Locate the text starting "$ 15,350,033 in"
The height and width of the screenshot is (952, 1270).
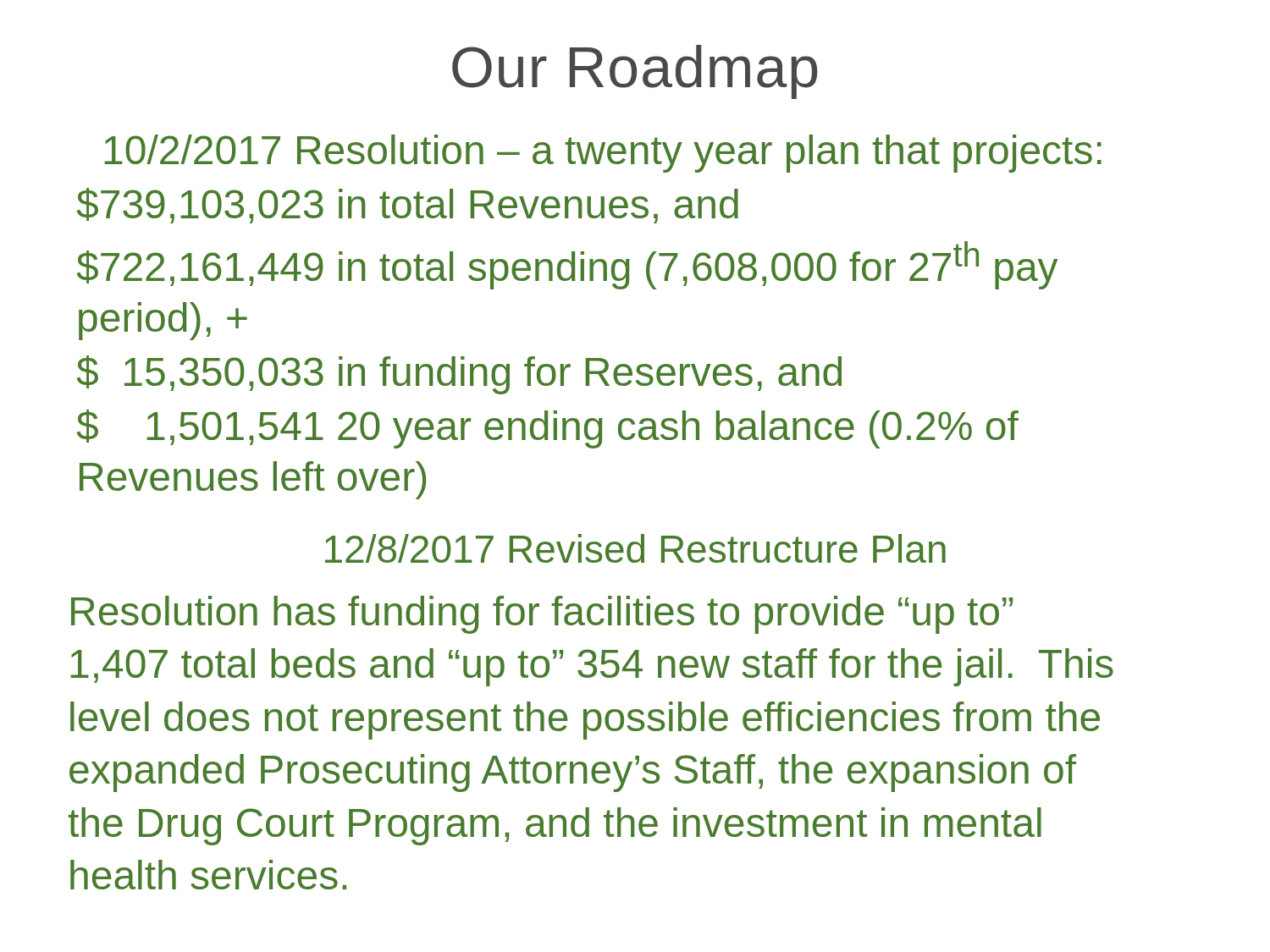pos(460,372)
